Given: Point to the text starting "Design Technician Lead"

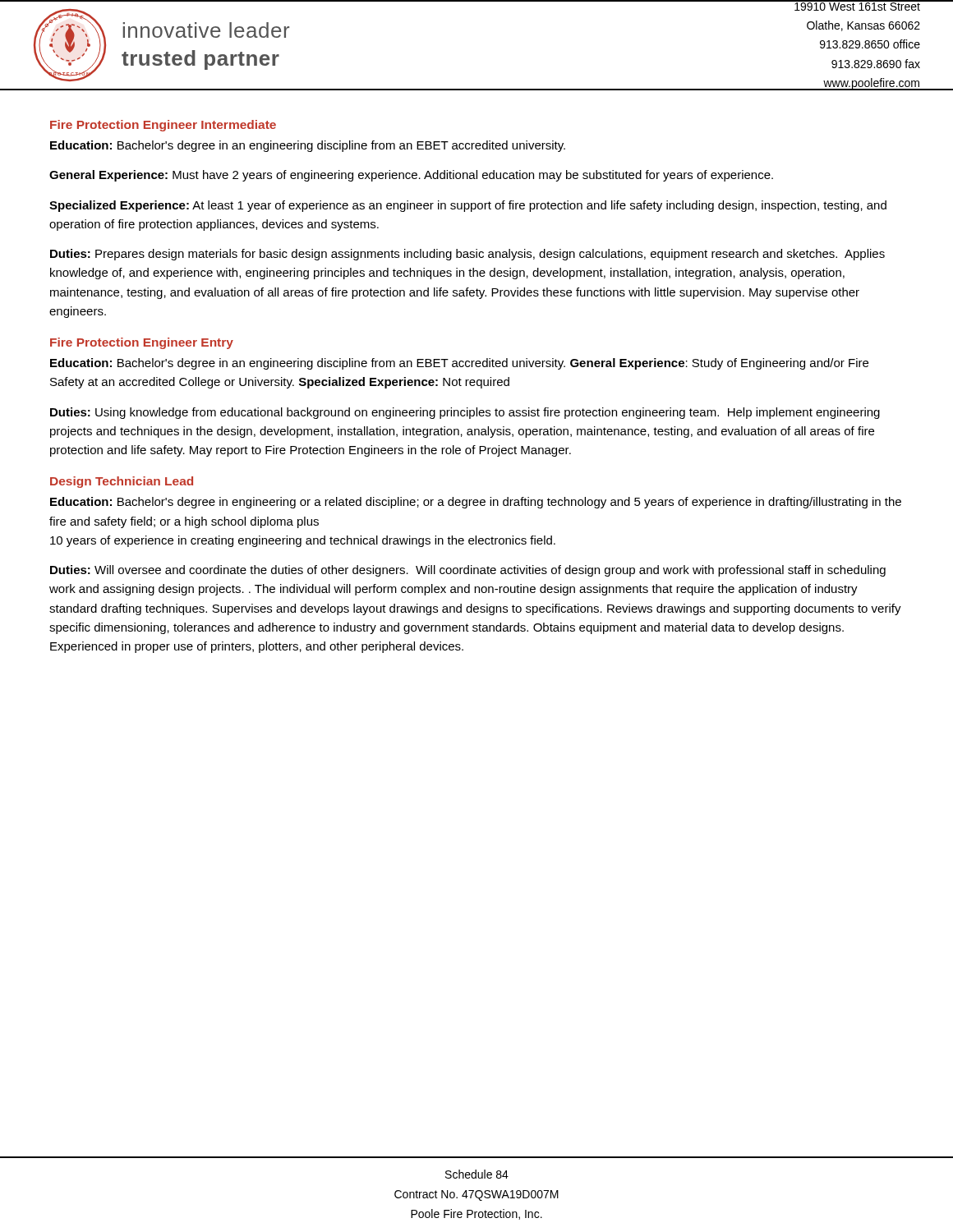Looking at the screenshot, I should click(x=122, y=481).
